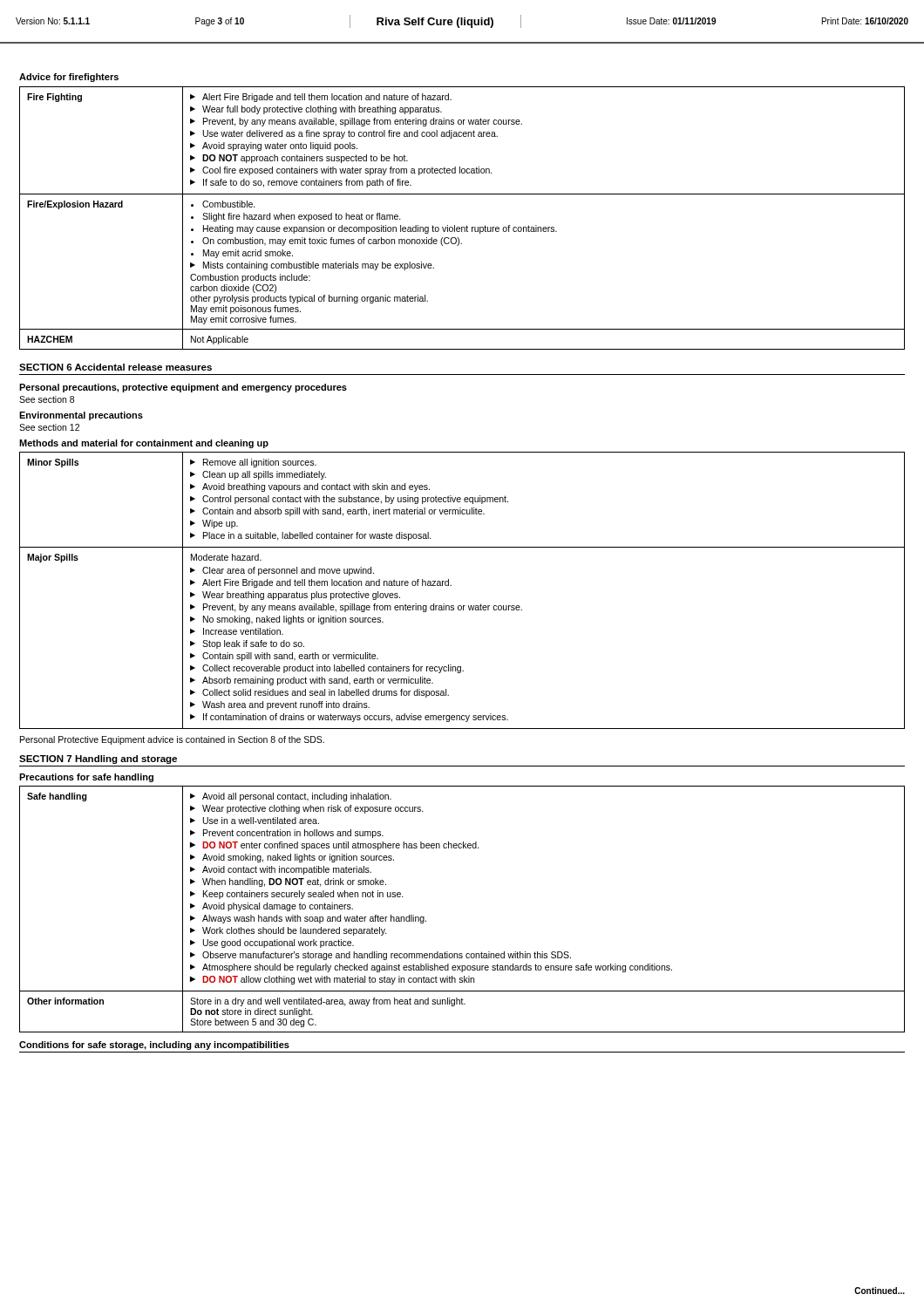Image resolution: width=924 pixels, height=1308 pixels.
Task: Locate the section header that says "SECTION 6 Accidental release"
Action: 116,367
